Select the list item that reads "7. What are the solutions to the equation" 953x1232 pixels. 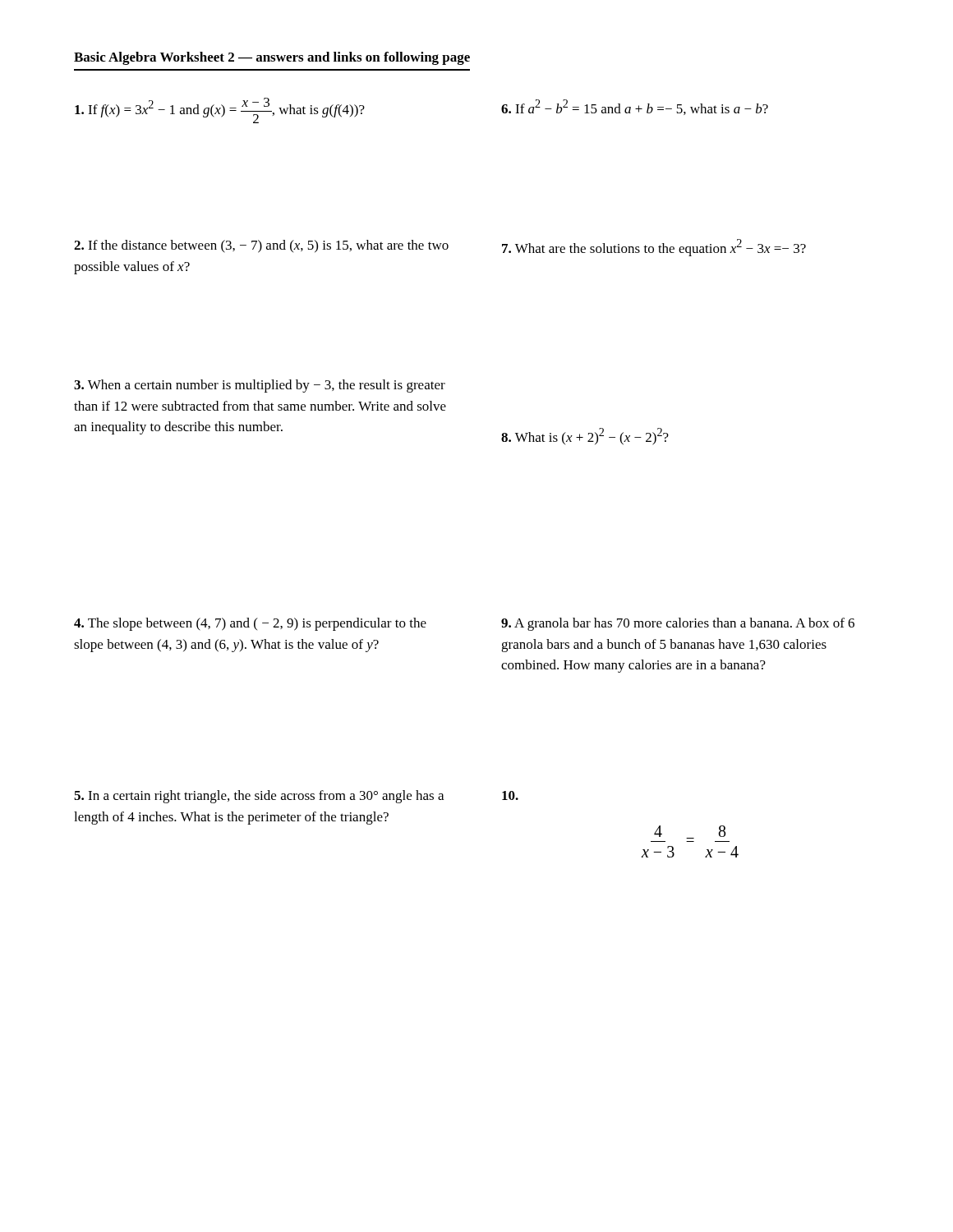coord(690,247)
